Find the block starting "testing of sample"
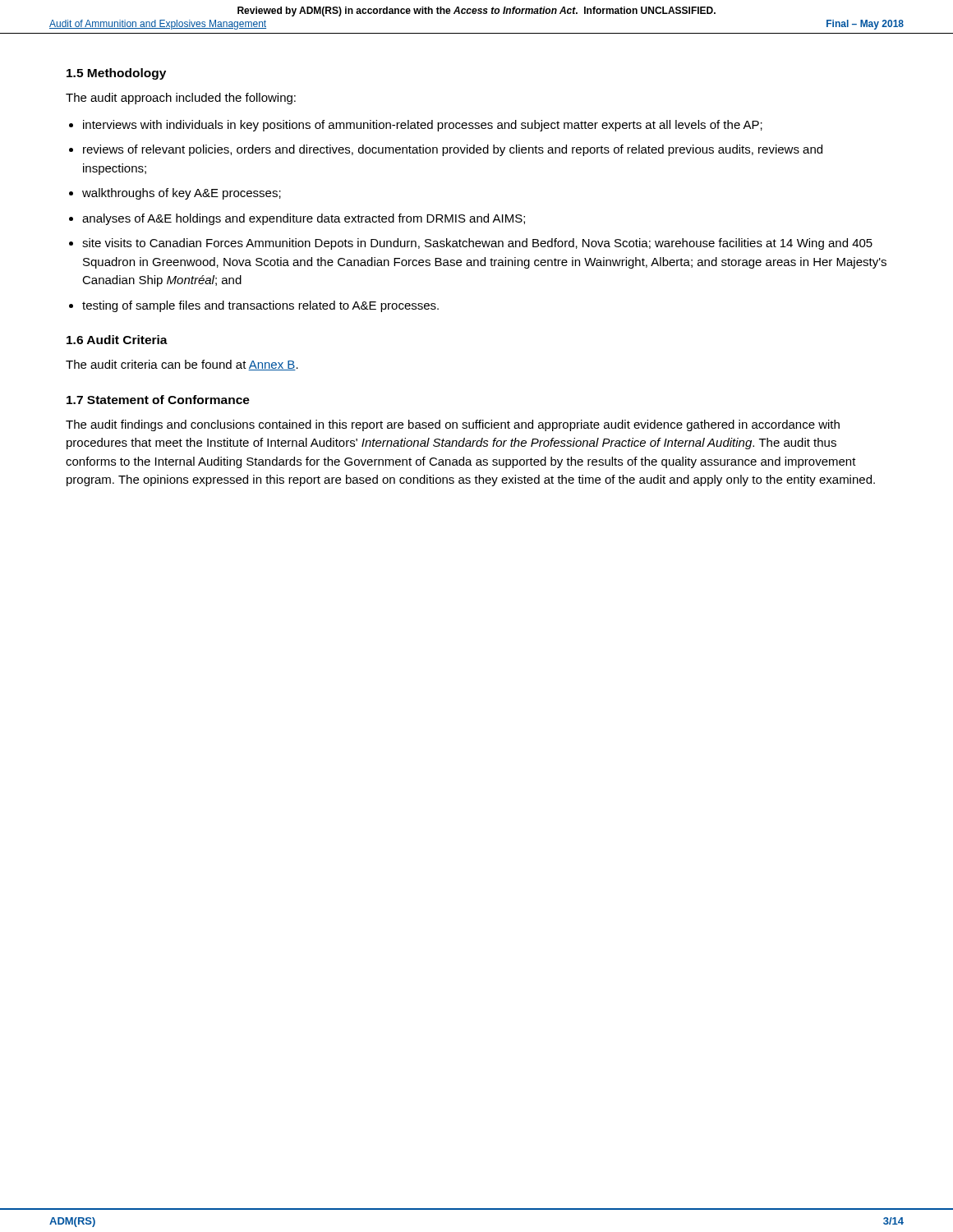Viewport: 953px width, 1232px height. click(x=261, y=305)
